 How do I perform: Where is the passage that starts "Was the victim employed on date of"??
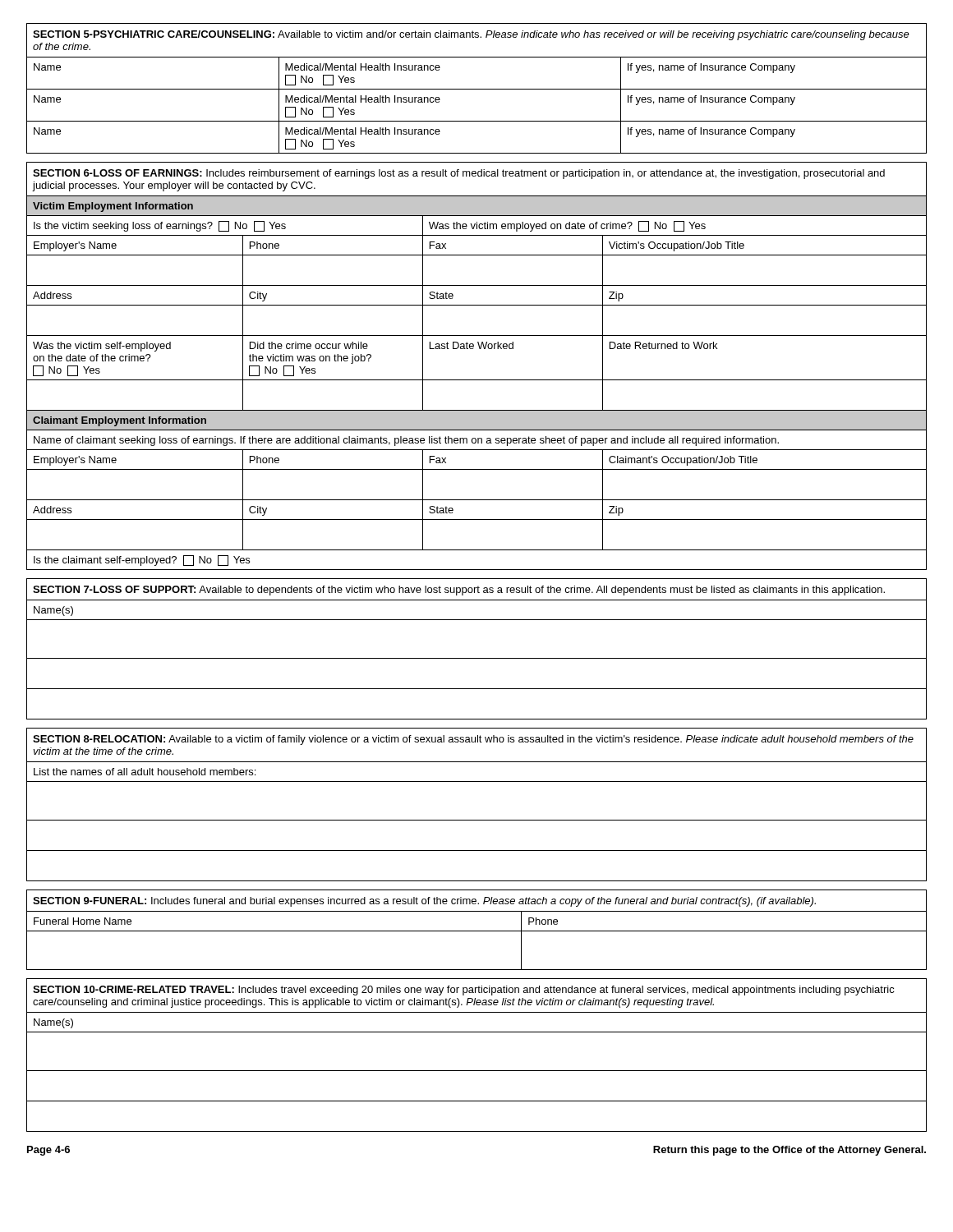(567, 226)
